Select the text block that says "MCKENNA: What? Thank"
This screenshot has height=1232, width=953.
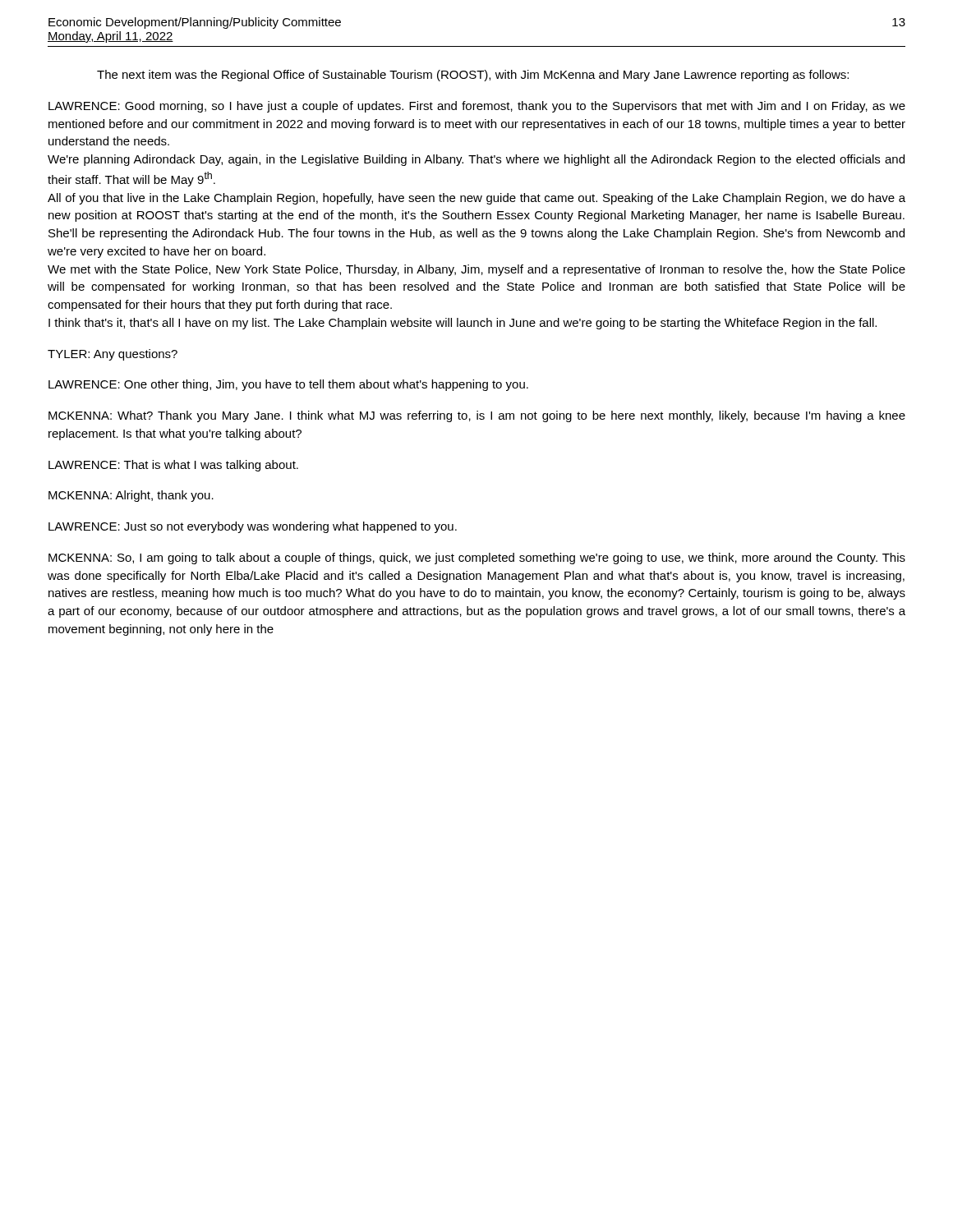point(476,424)
